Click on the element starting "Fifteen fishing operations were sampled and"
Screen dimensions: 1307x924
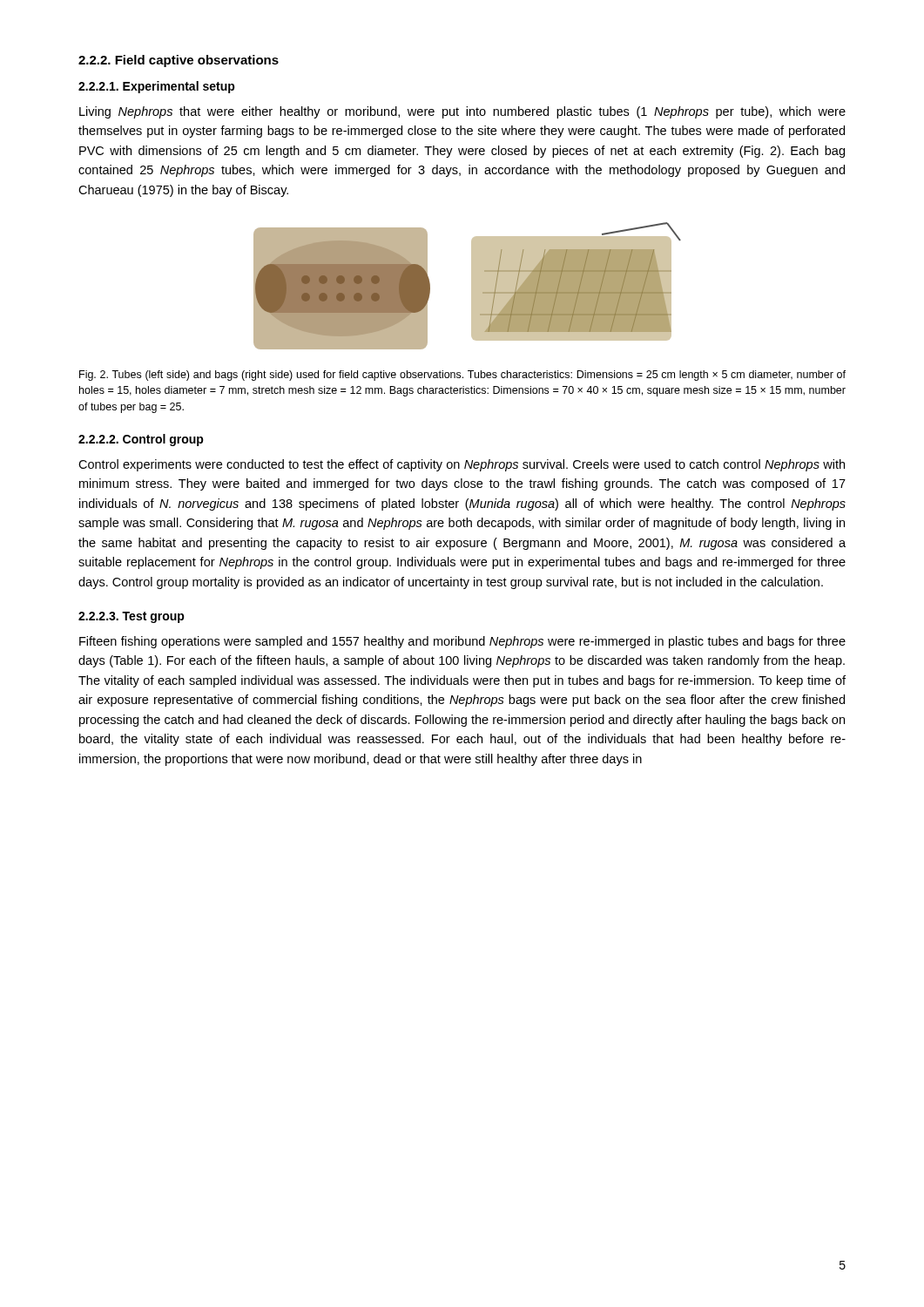[x=462, y=700]
